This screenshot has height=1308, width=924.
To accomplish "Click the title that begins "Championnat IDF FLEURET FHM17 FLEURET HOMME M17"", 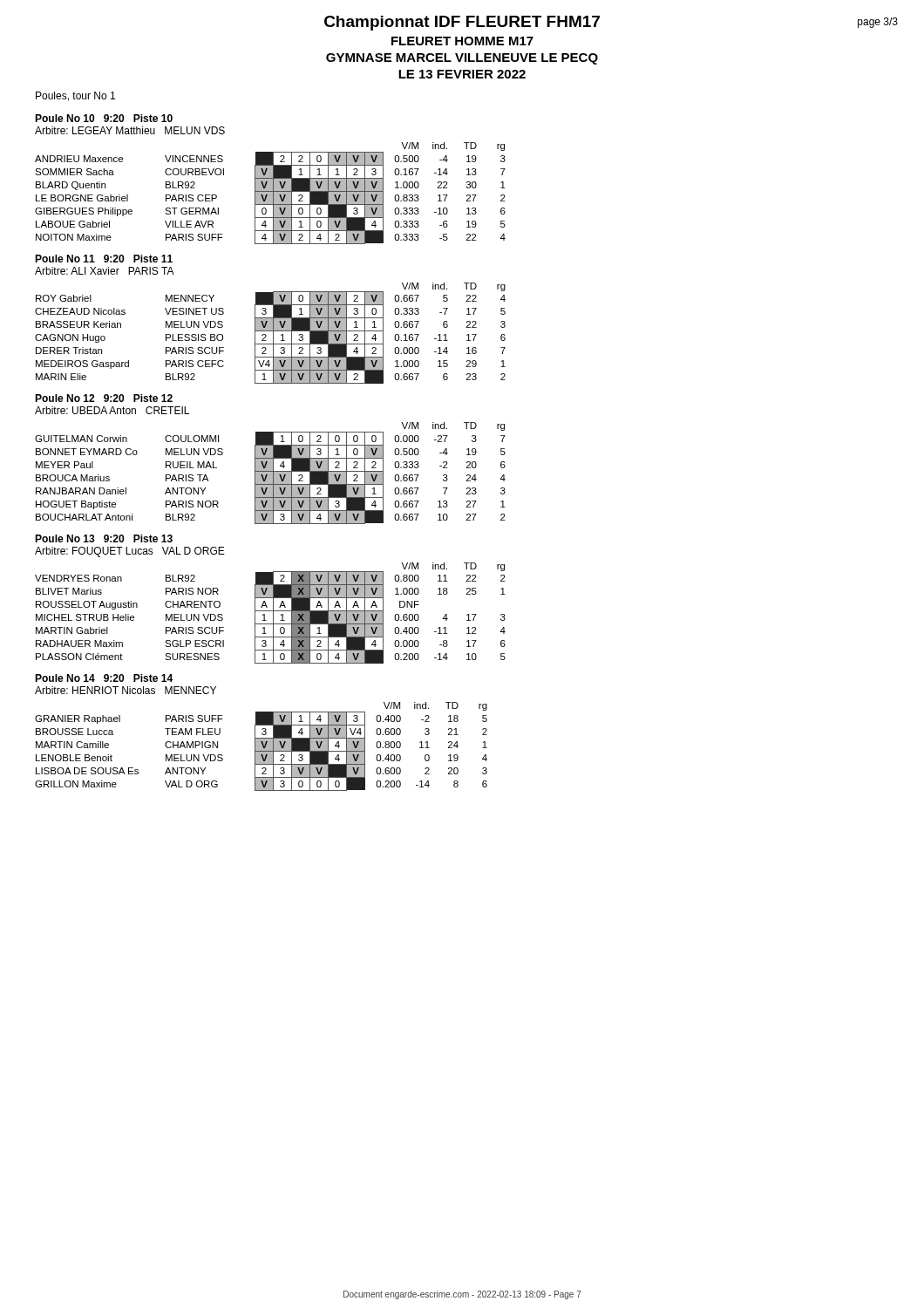I will coord(462,47).
